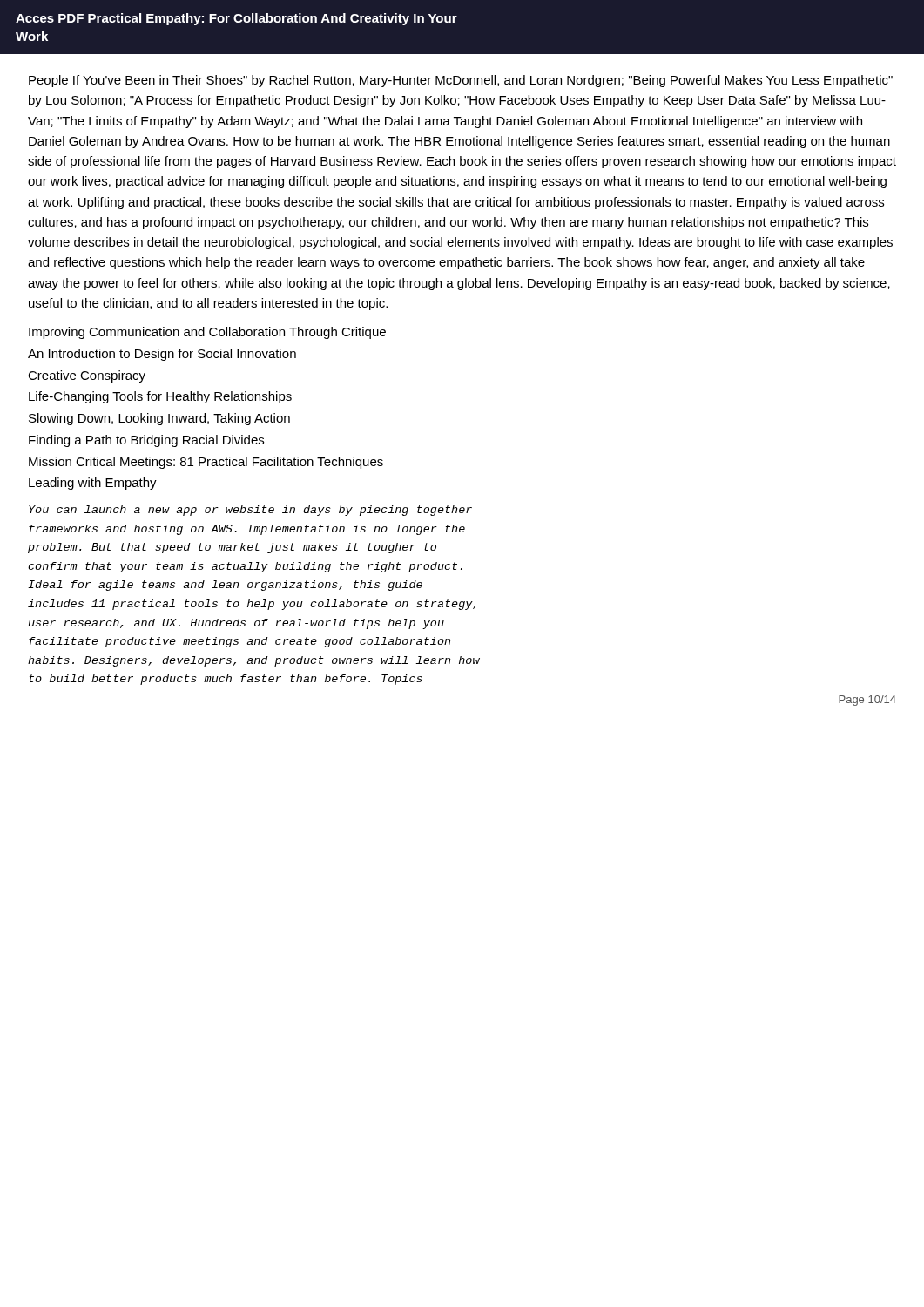Click on the element starting "Life-Changing Tools for"
The height and width of the screenshot is (1307, 924).
160,396
